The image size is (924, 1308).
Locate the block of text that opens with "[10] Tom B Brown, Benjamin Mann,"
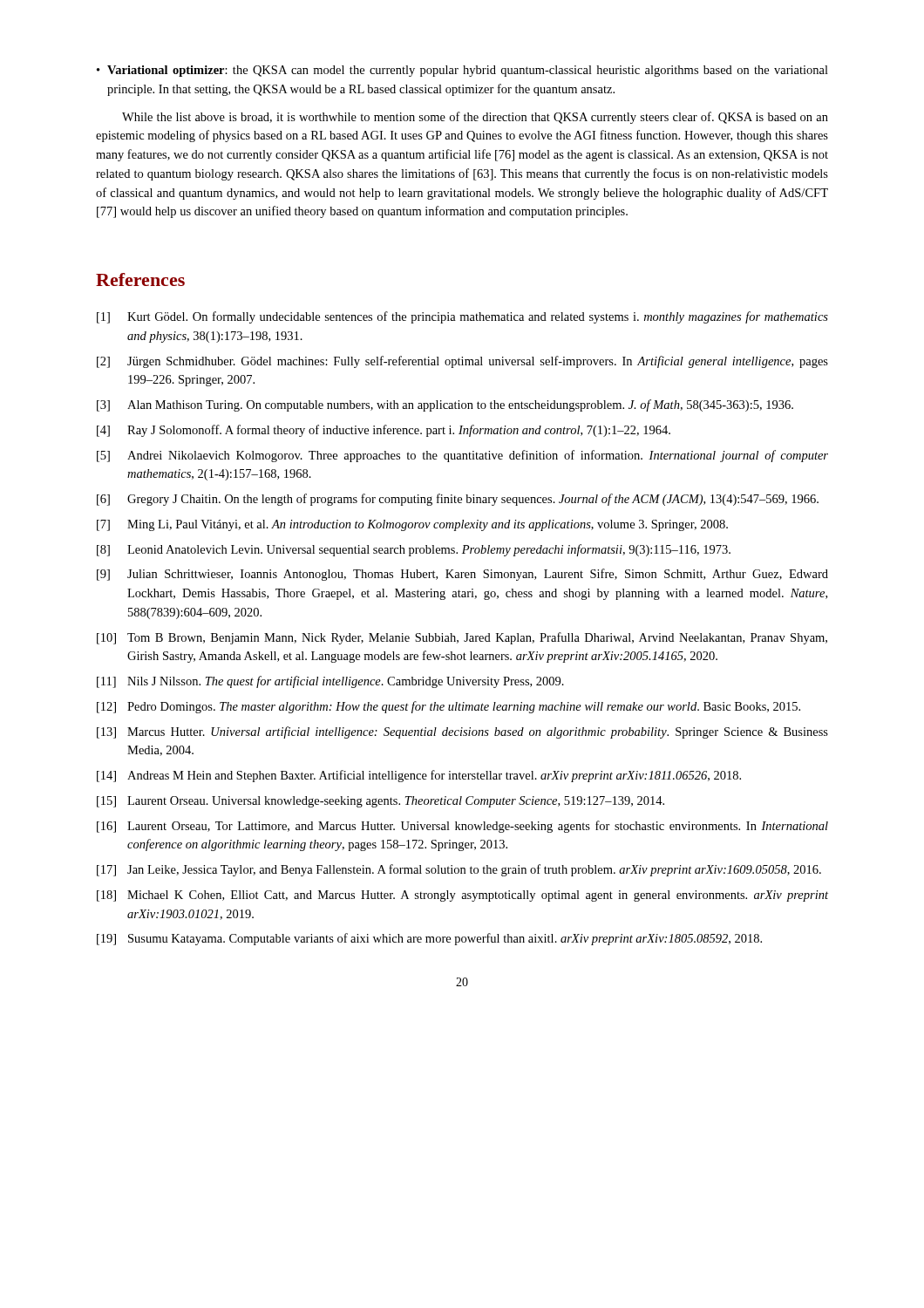[462, 647]
